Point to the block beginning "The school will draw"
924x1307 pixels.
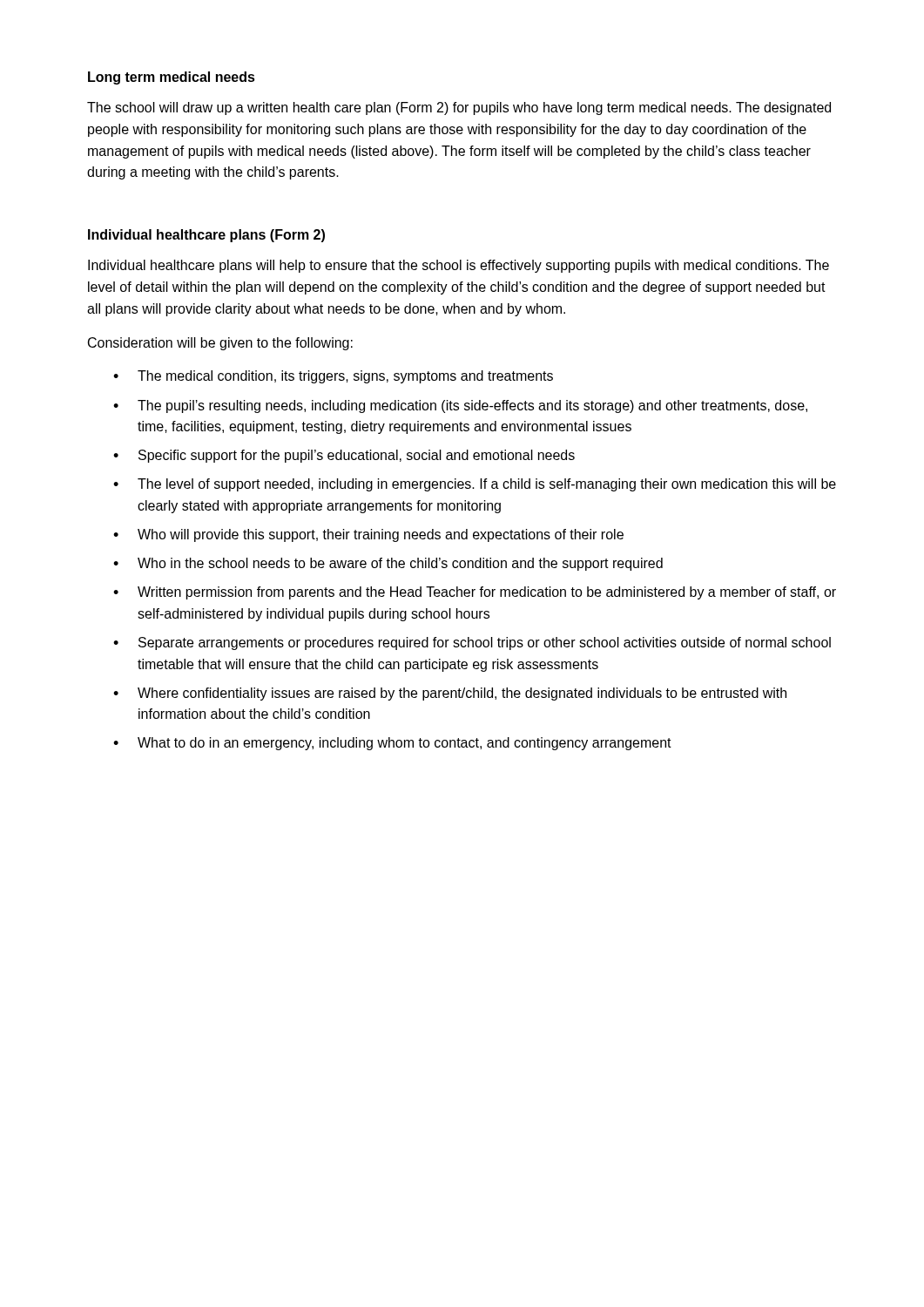coord(460,140)
